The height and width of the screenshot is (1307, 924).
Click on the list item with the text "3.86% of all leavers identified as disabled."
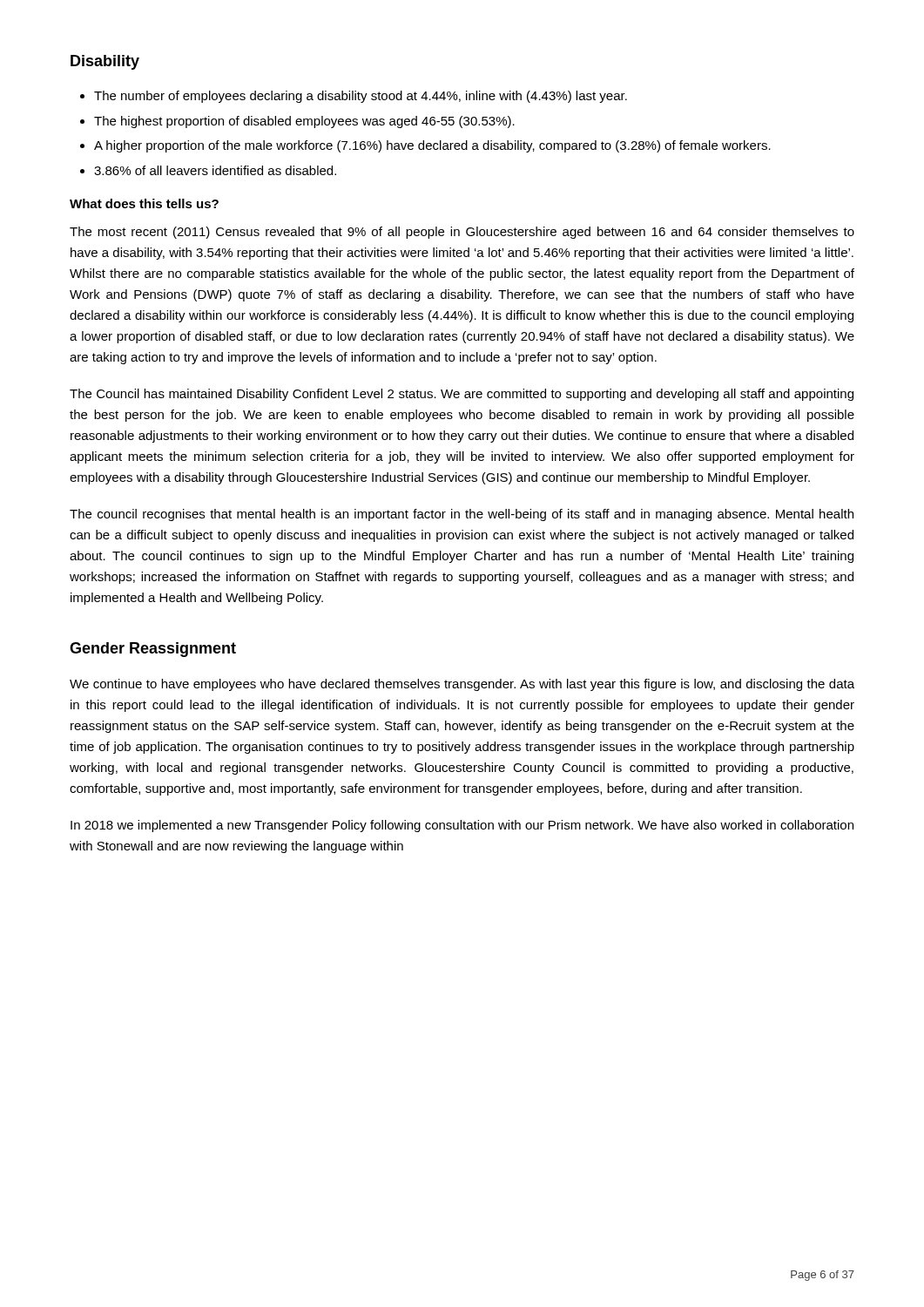[x=216, y=170]
